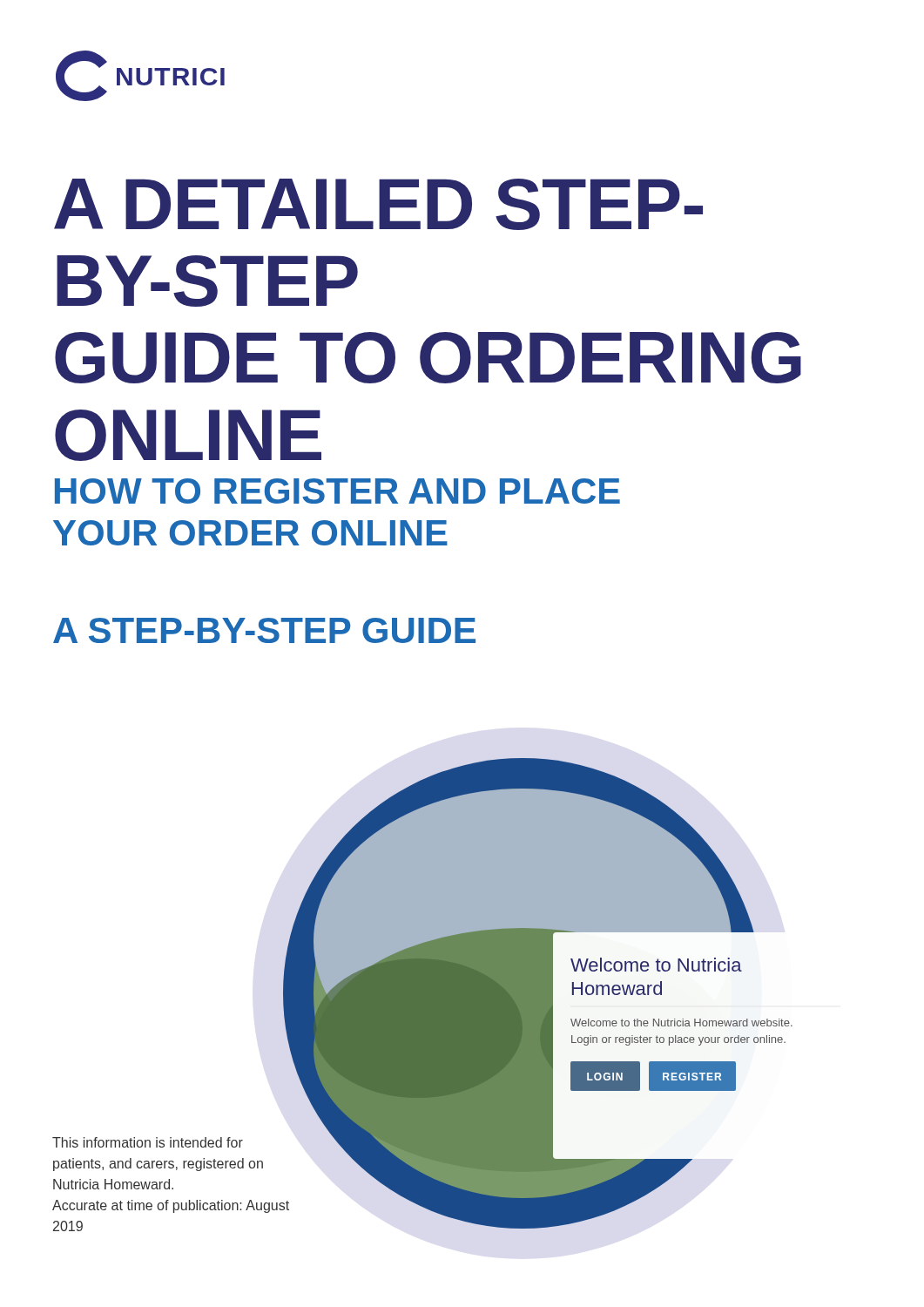
Task: Locate the text block starting "A STEP-BY-STEP GUIDE"
Action: click(x=296, y=631)
